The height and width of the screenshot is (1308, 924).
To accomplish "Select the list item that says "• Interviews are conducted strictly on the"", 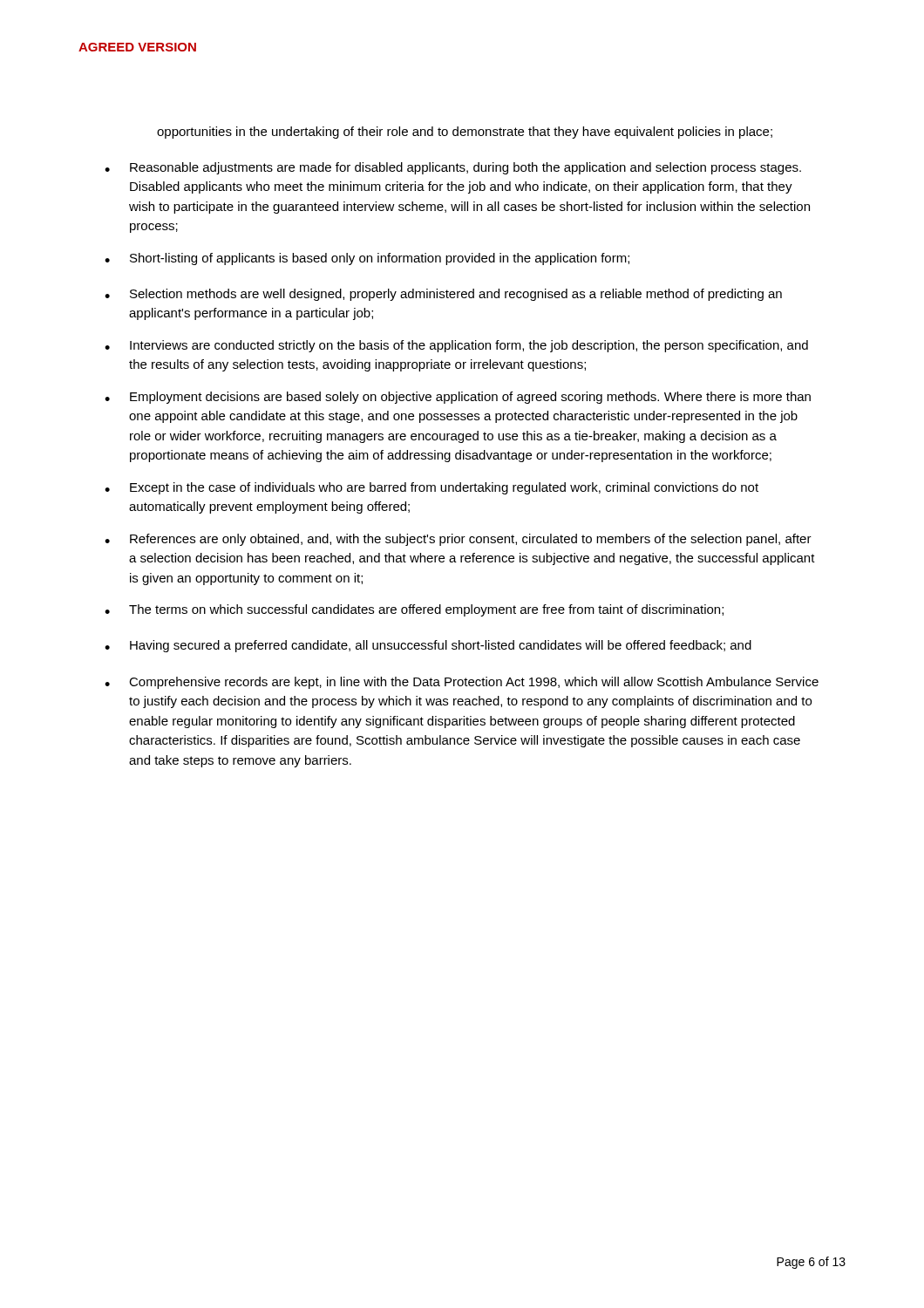I will click(462, 355).
